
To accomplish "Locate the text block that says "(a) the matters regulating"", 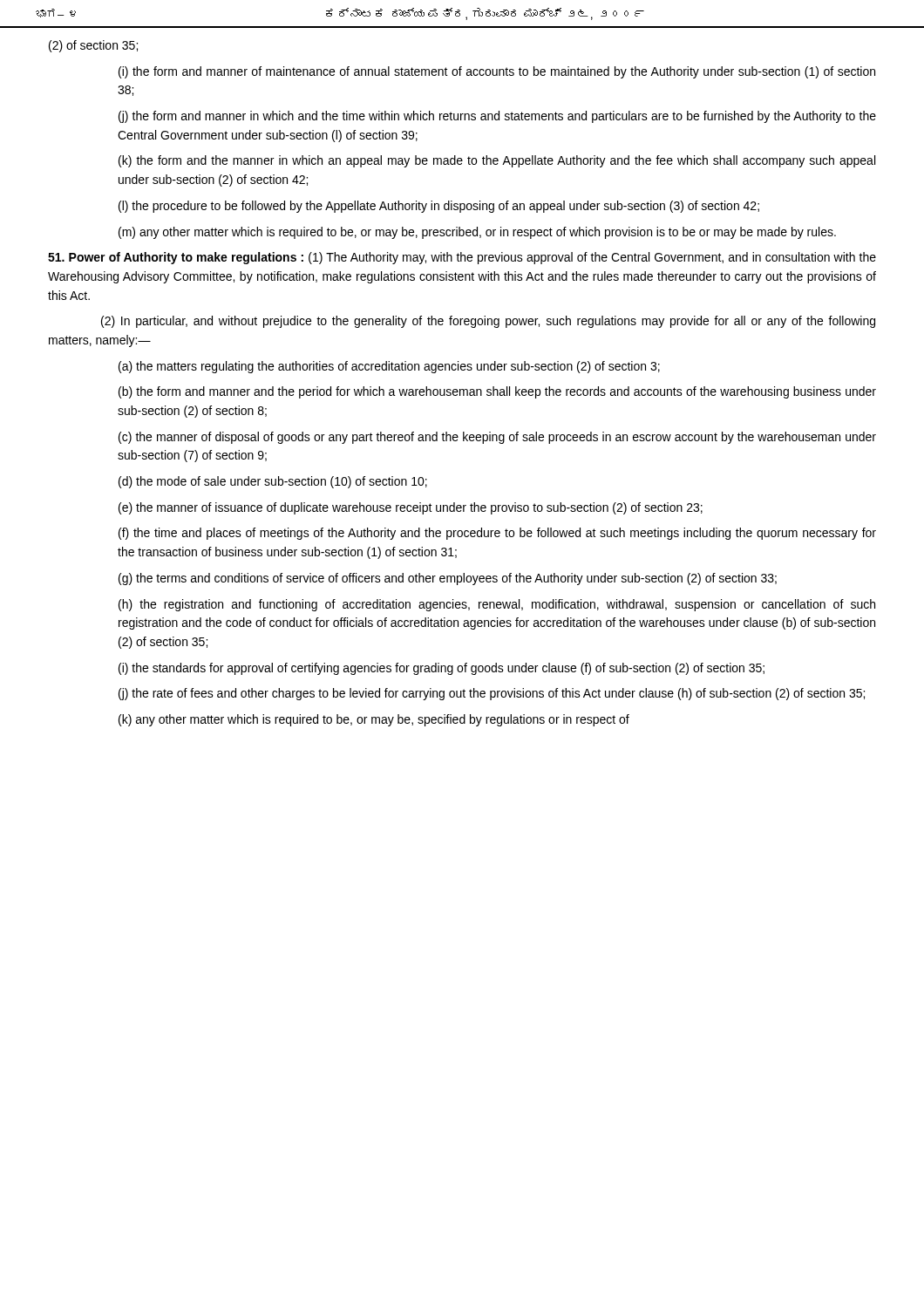I will (x=389, y=366).
